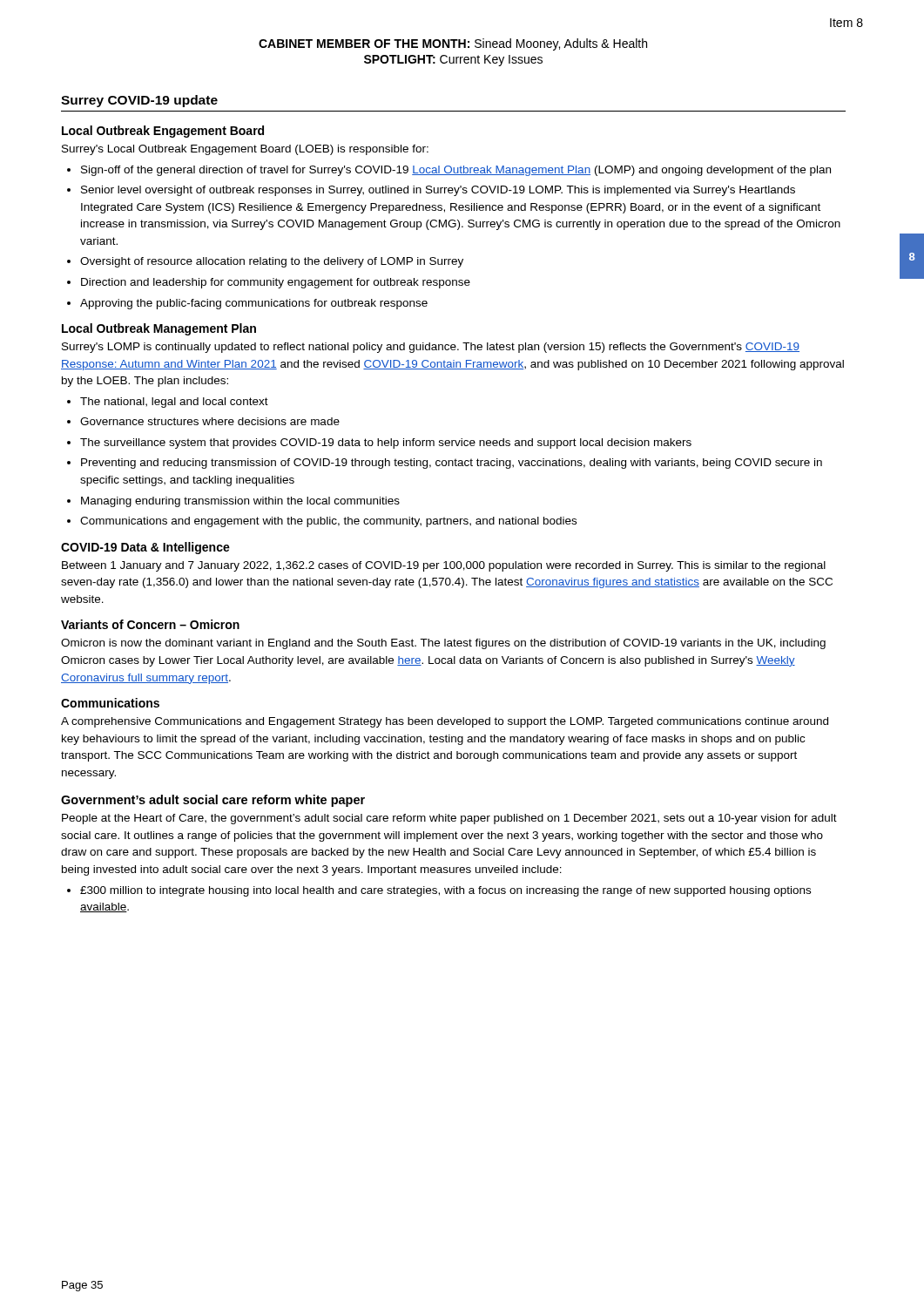924x1307 pixels.
Task: Select the block starting "Surrey's LOMP is"
Action: click(453, 364)
